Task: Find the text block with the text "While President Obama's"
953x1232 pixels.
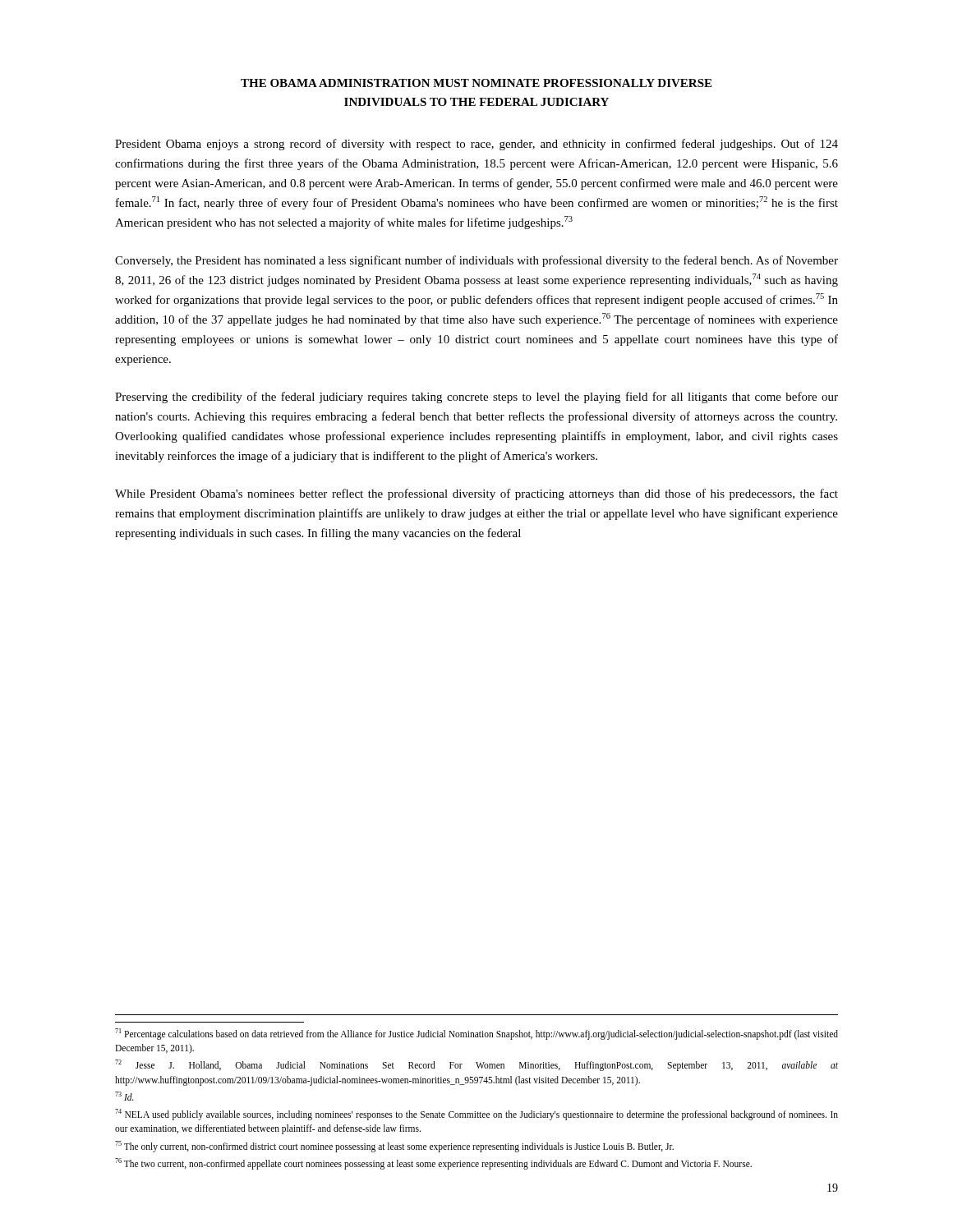Action: (x=476, y=513)
